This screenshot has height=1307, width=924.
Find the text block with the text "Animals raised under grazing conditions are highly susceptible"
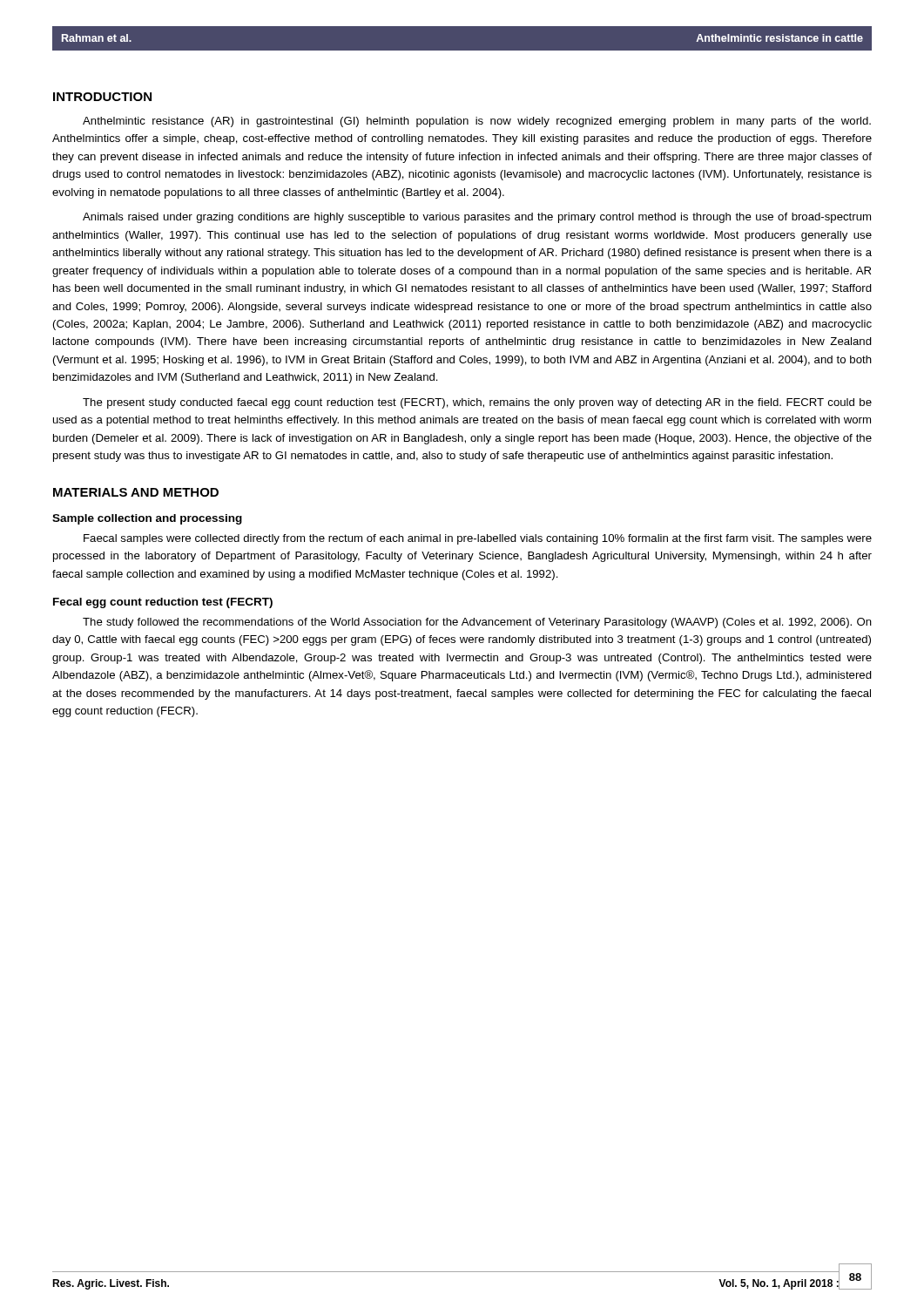click(x=462, y=297)
